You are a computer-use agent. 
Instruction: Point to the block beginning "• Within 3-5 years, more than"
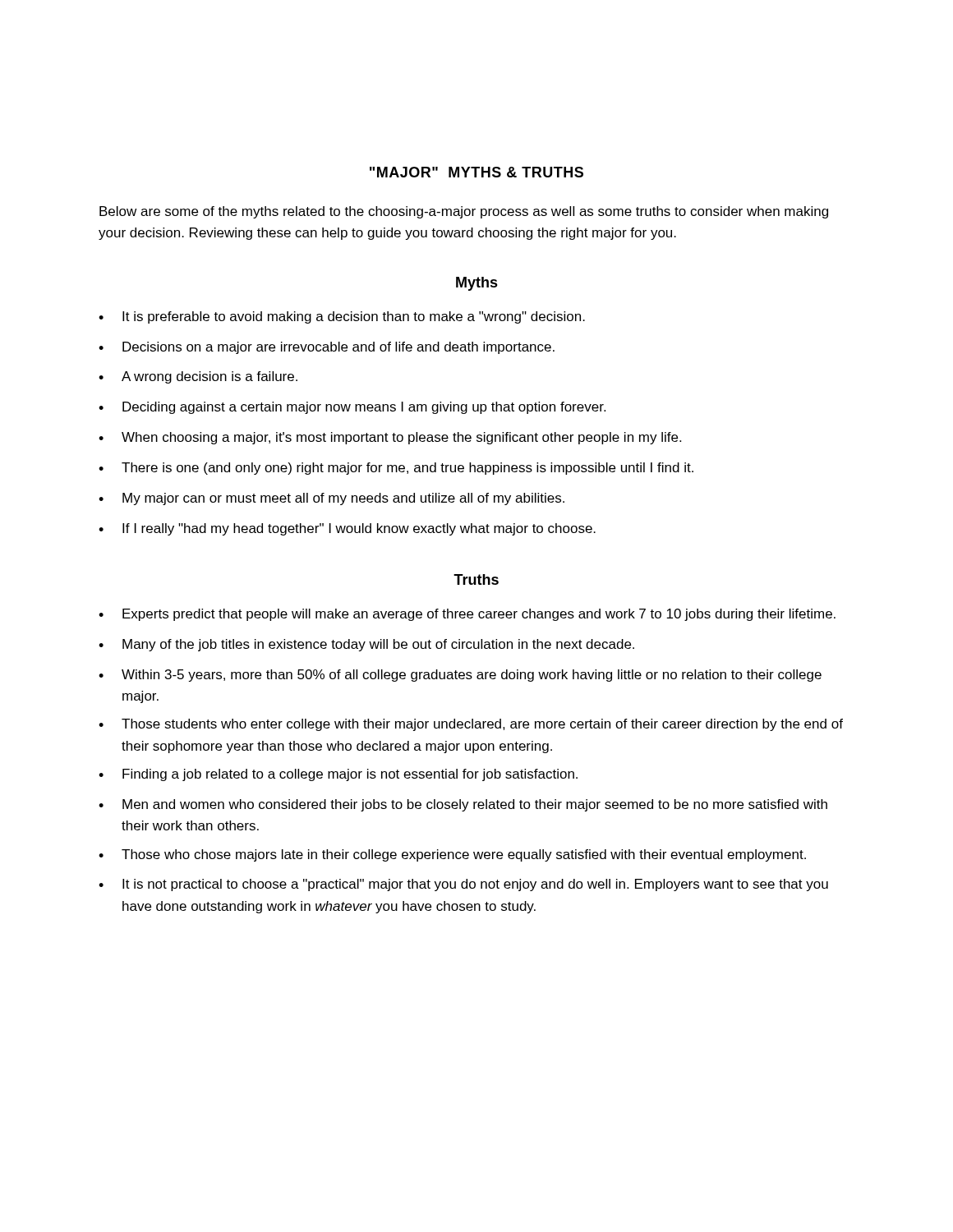point(476,686)
